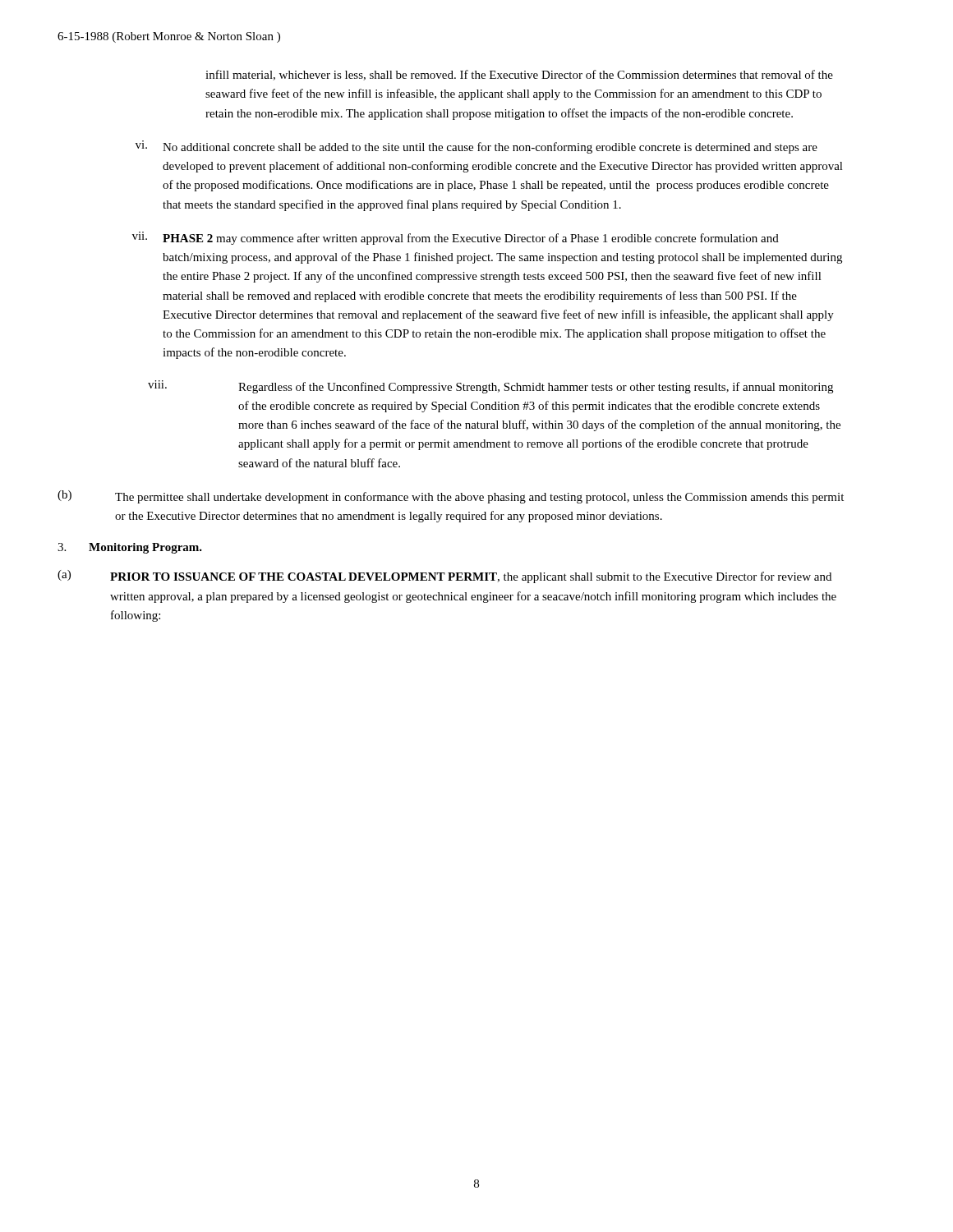Point to the block beginning "infill material, whichever is less,"
The height and width of the screenshot is (1232, 953).
point(519,94)
